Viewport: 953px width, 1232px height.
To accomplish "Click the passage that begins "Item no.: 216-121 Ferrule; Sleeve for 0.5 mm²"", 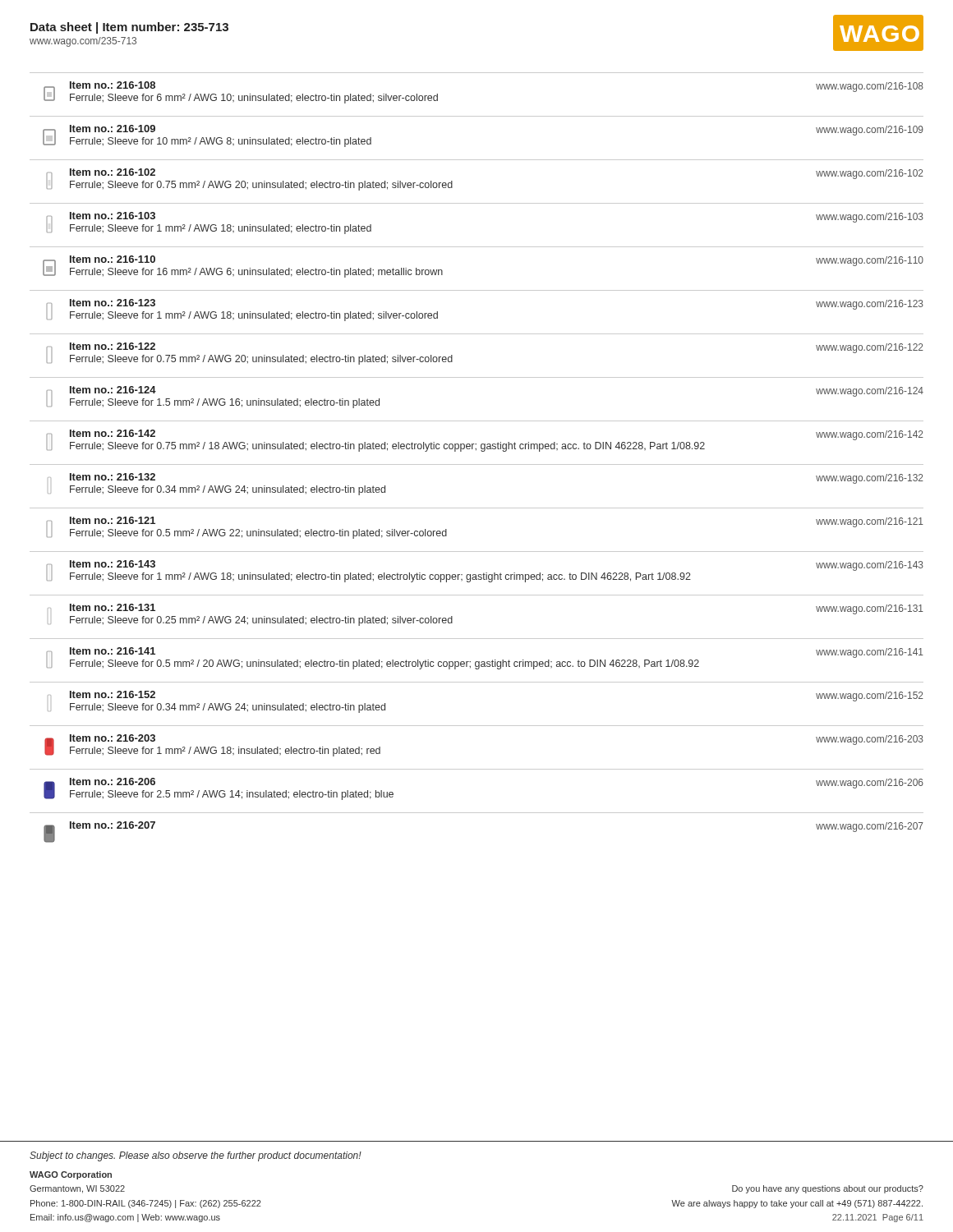I will 152,531.
